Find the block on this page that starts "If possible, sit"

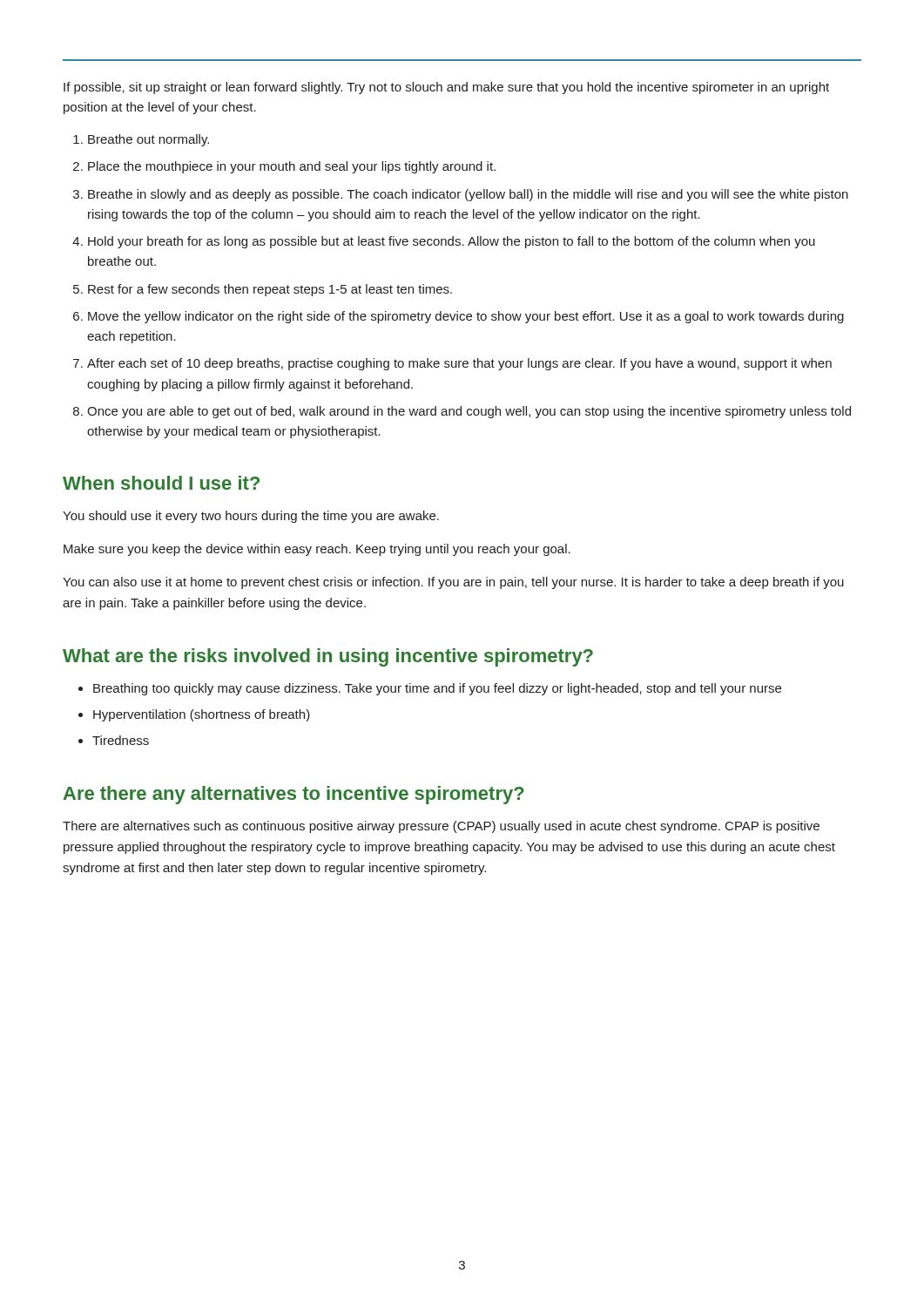(446, 96)
